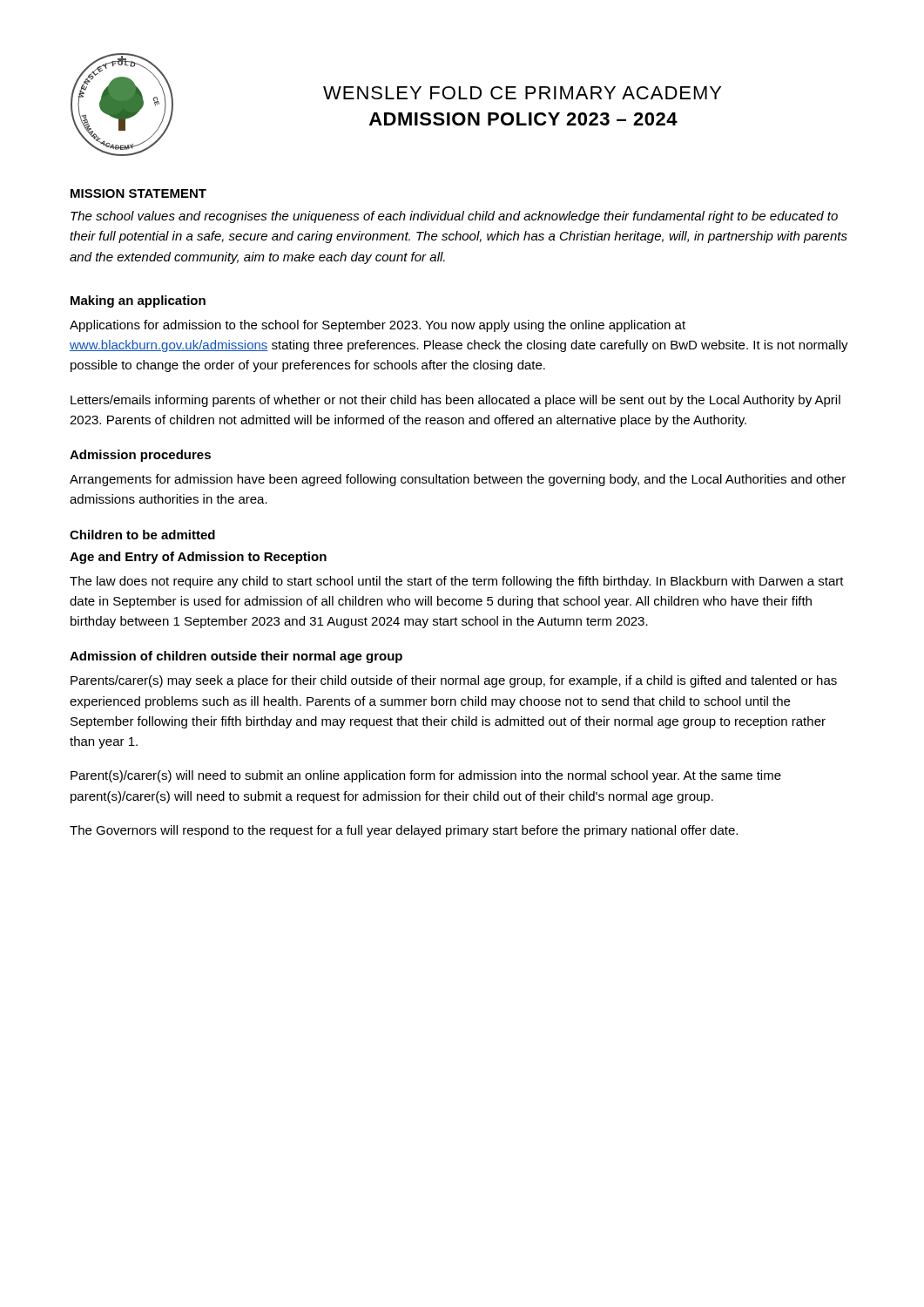Select the passage starting "Applications for admission to the"
The width and height of the screenshot is (924, 1307).
pyautogui.click(x=459, y=345)
